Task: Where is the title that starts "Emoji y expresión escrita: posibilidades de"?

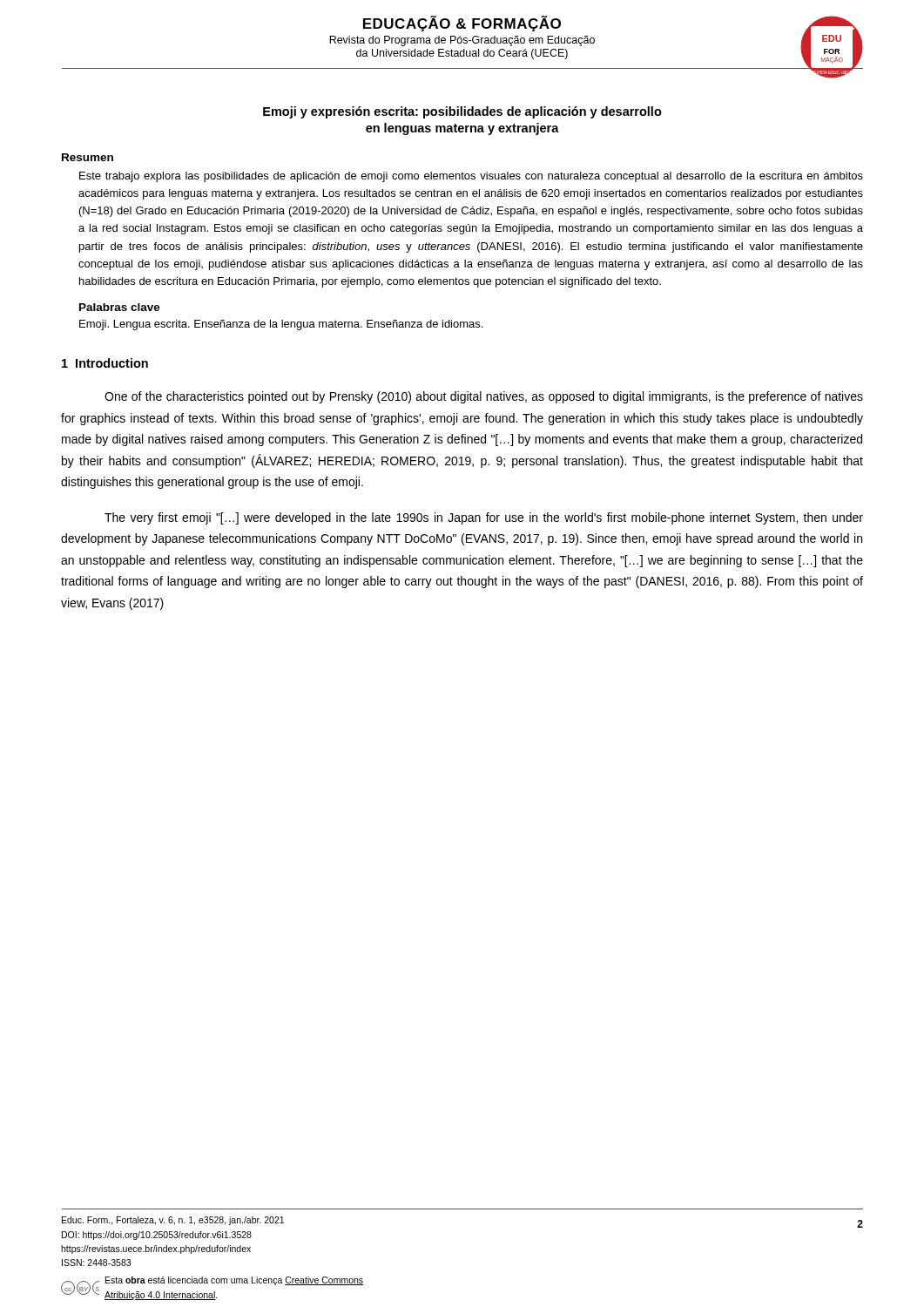Action: pyautogui.click(x=462, y=120)
